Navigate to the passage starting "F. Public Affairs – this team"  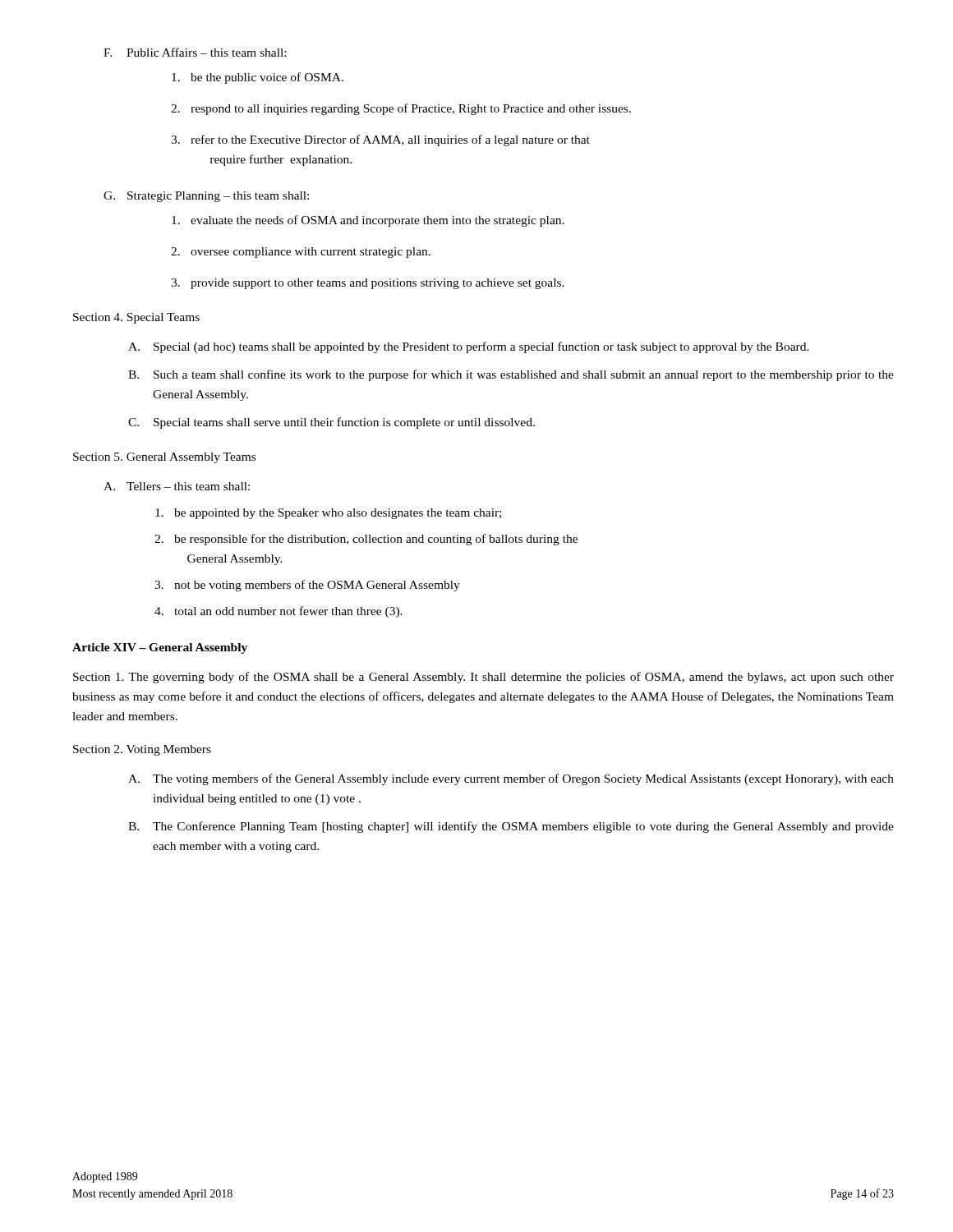[x=195, y=53]
